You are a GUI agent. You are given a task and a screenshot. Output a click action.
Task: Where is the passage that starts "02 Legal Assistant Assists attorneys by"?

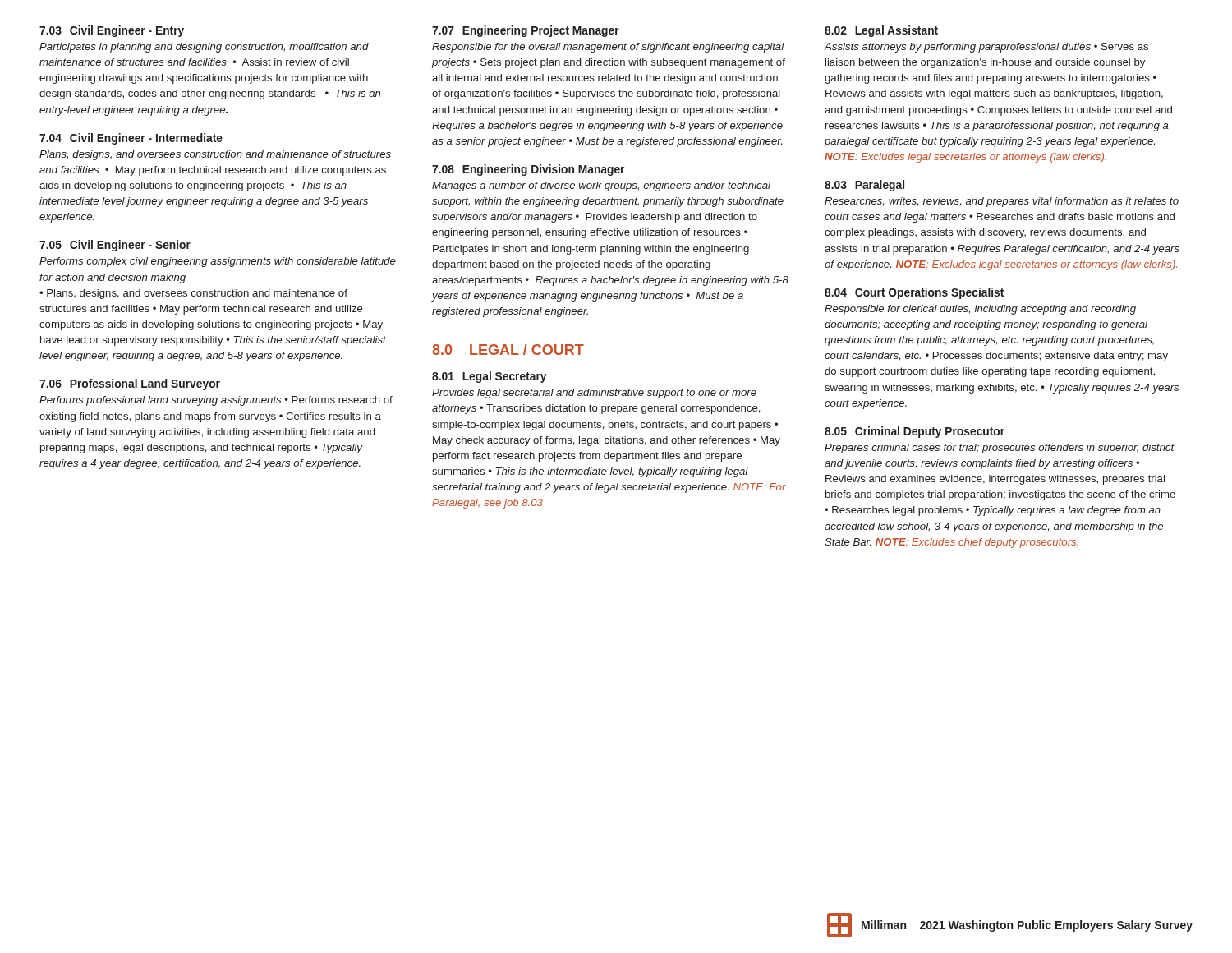[1003, 95]
